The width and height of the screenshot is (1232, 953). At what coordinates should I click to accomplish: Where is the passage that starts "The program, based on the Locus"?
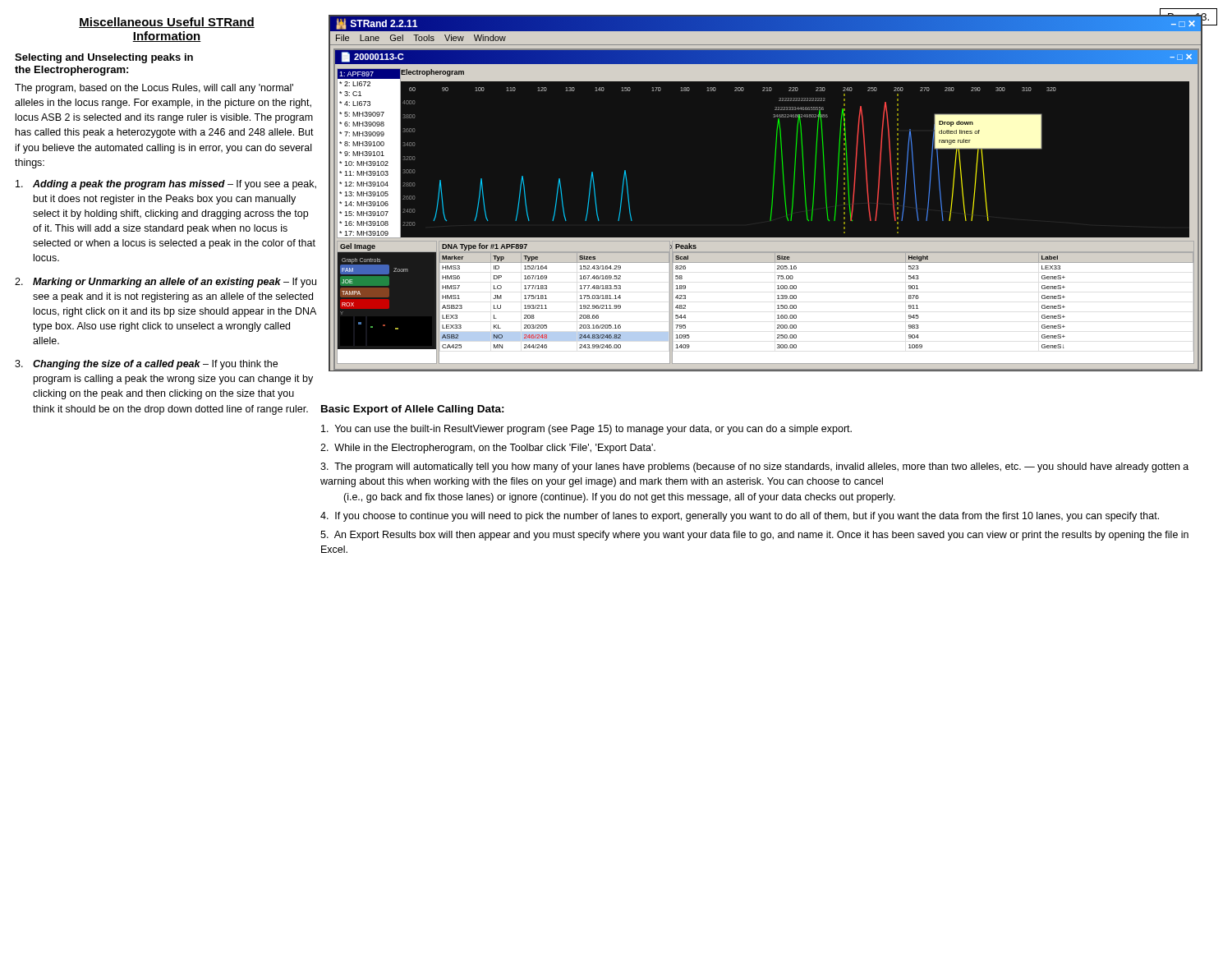(164, 125)
